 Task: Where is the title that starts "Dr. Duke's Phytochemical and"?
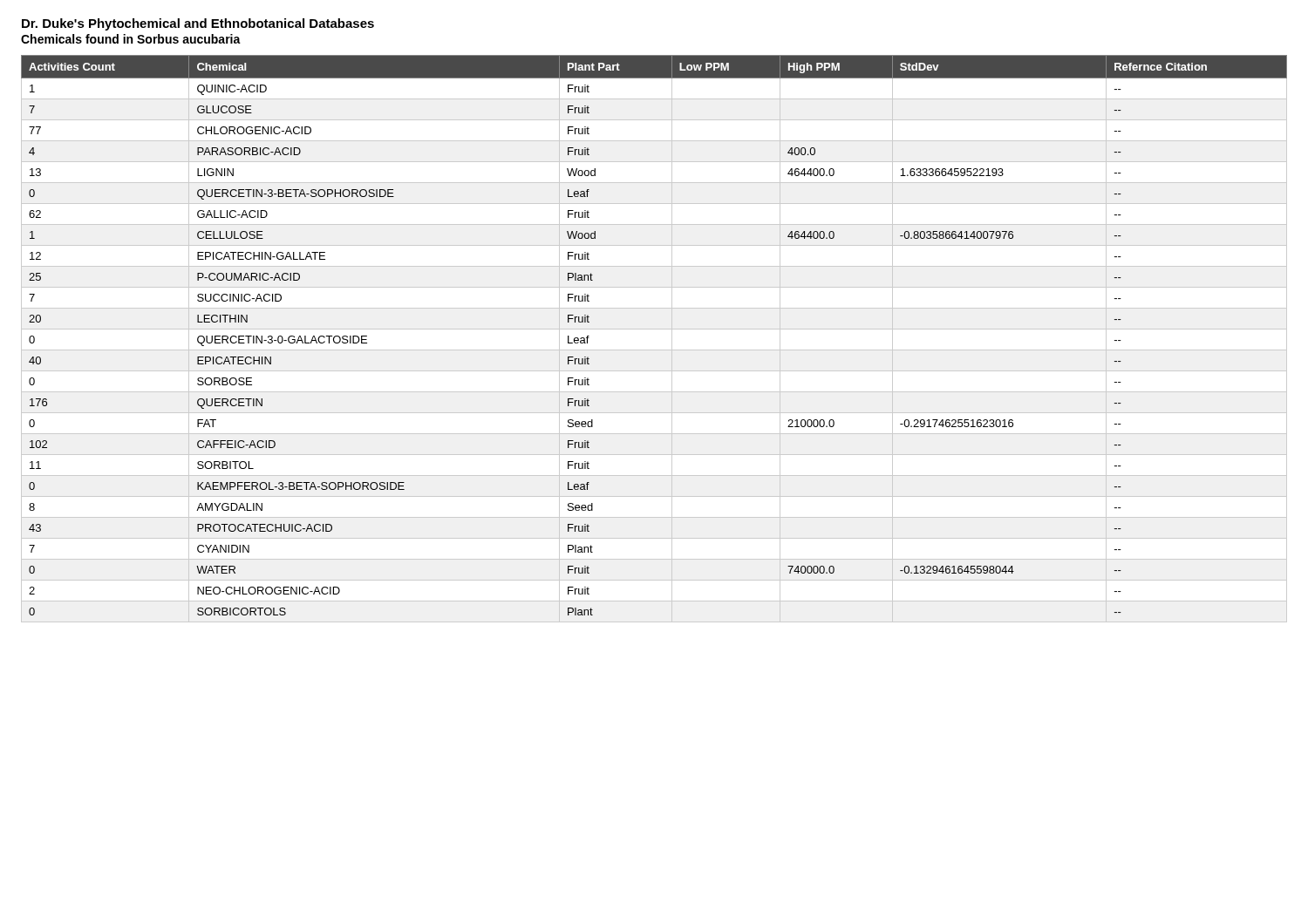click(x=198, y=23)
